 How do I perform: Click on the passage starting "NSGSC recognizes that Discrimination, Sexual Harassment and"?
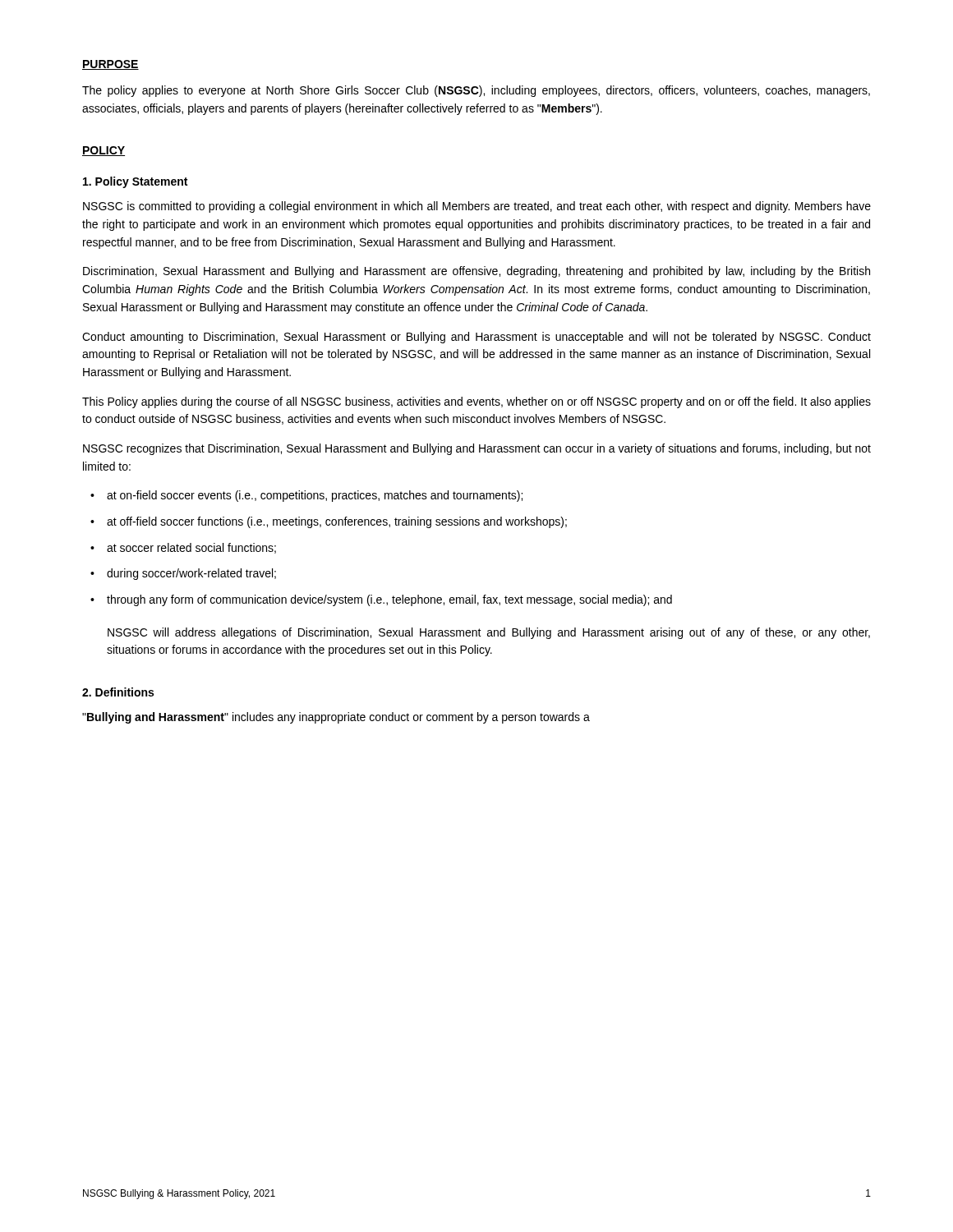[476, 457]
